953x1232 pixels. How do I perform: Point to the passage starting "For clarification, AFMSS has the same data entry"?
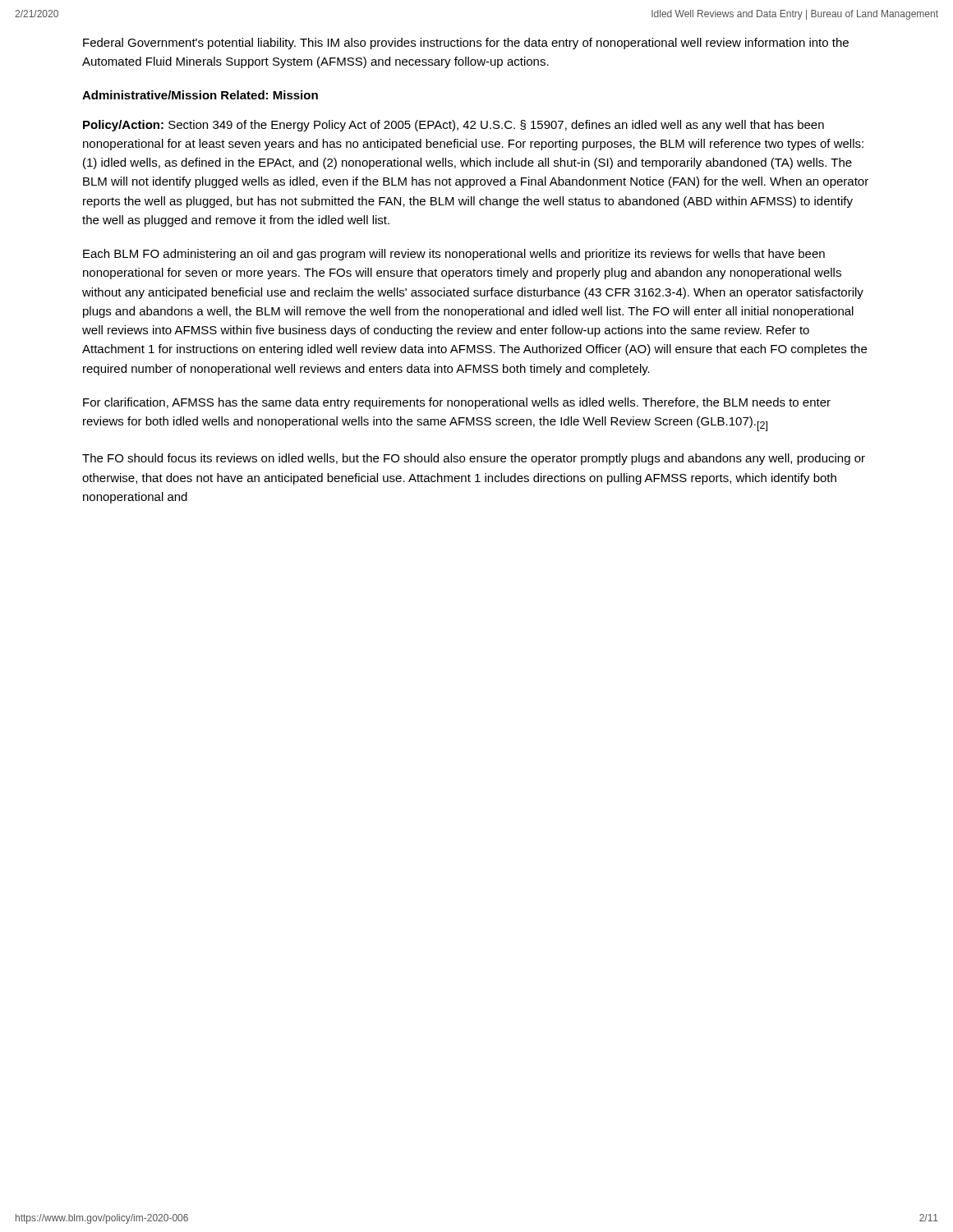click(x=456, y=413)
